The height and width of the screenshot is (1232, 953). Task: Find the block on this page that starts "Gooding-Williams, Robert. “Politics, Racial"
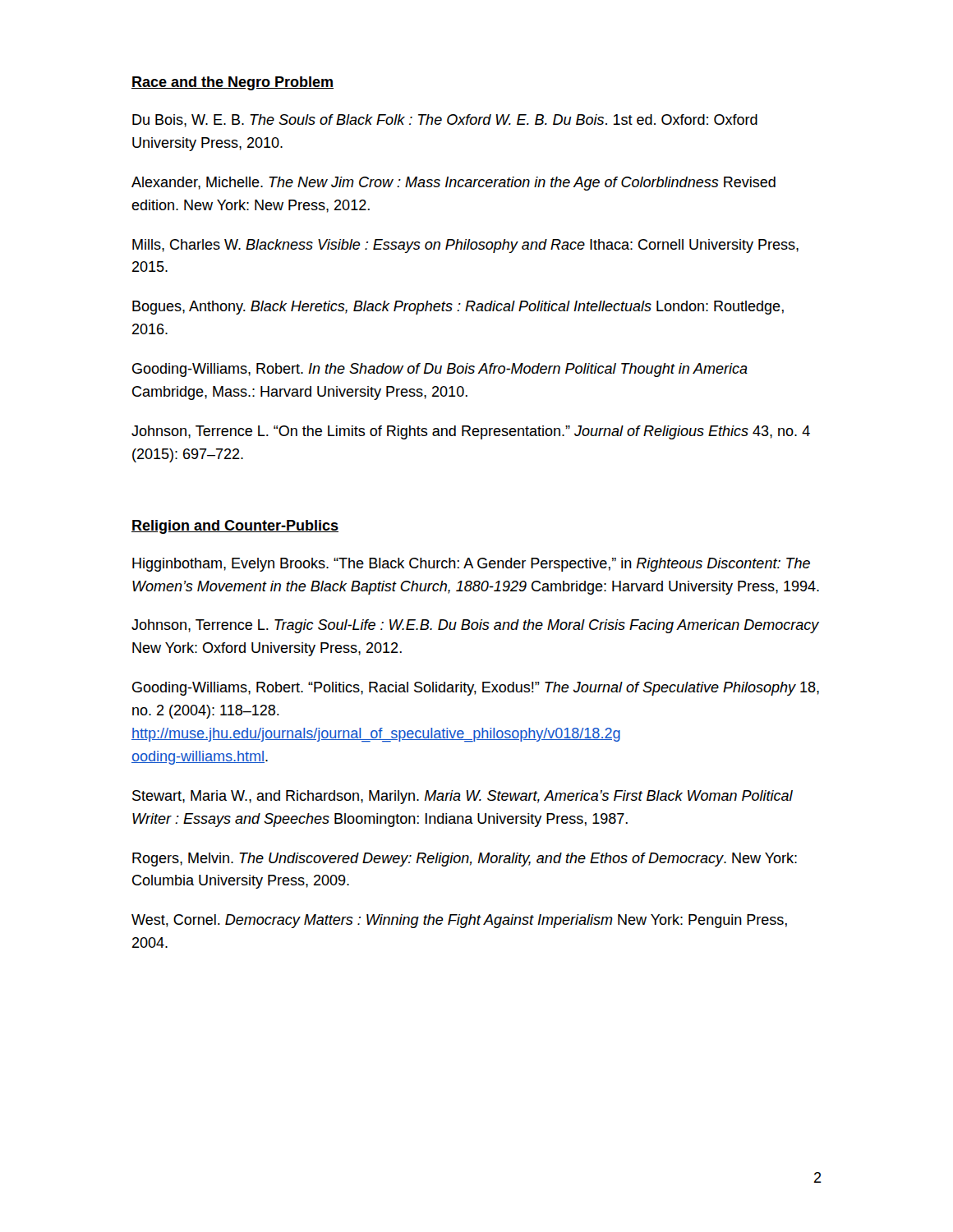click(x=476, y=722)
